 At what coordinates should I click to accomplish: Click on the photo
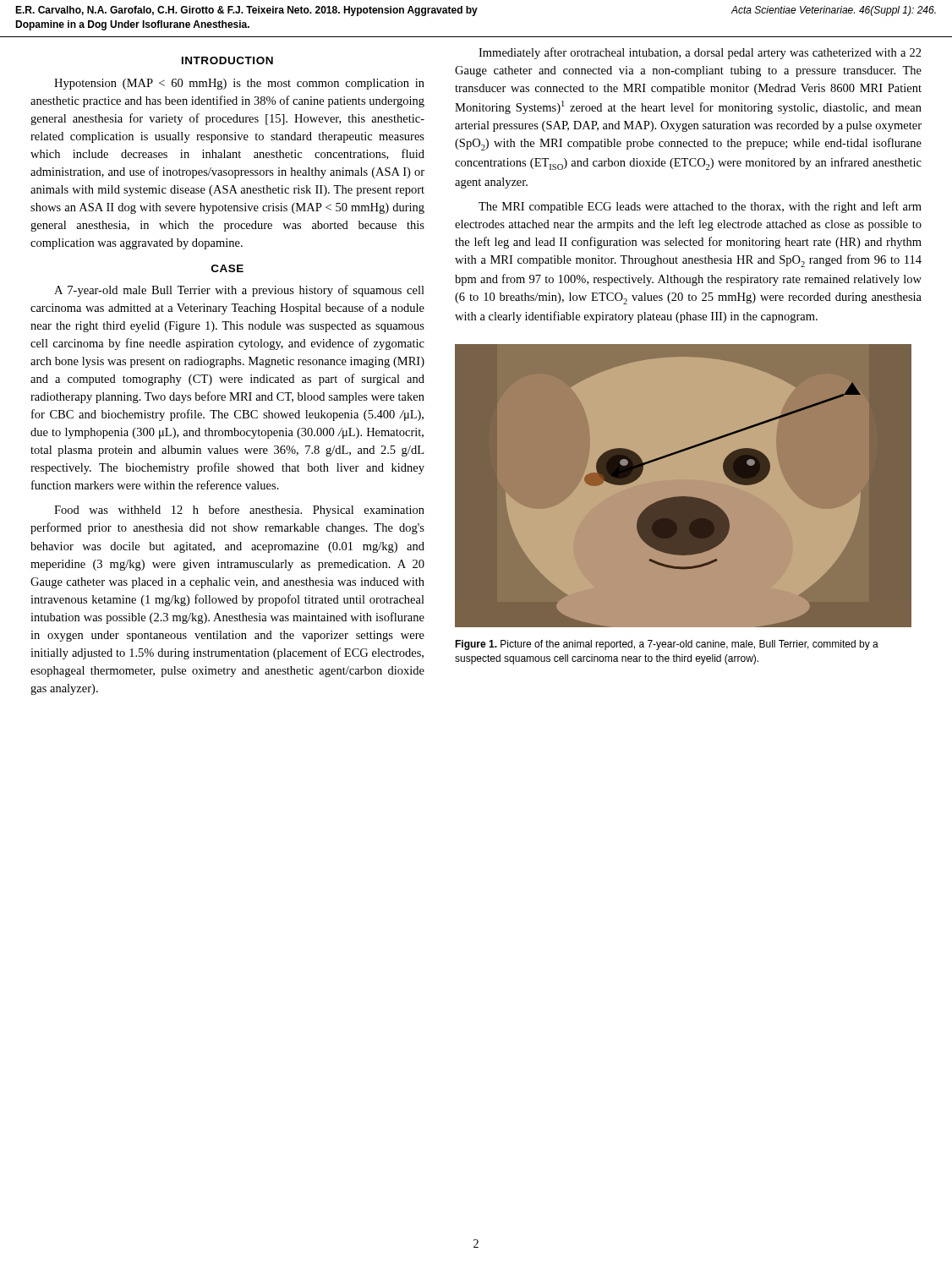click(x=688, y=488)
